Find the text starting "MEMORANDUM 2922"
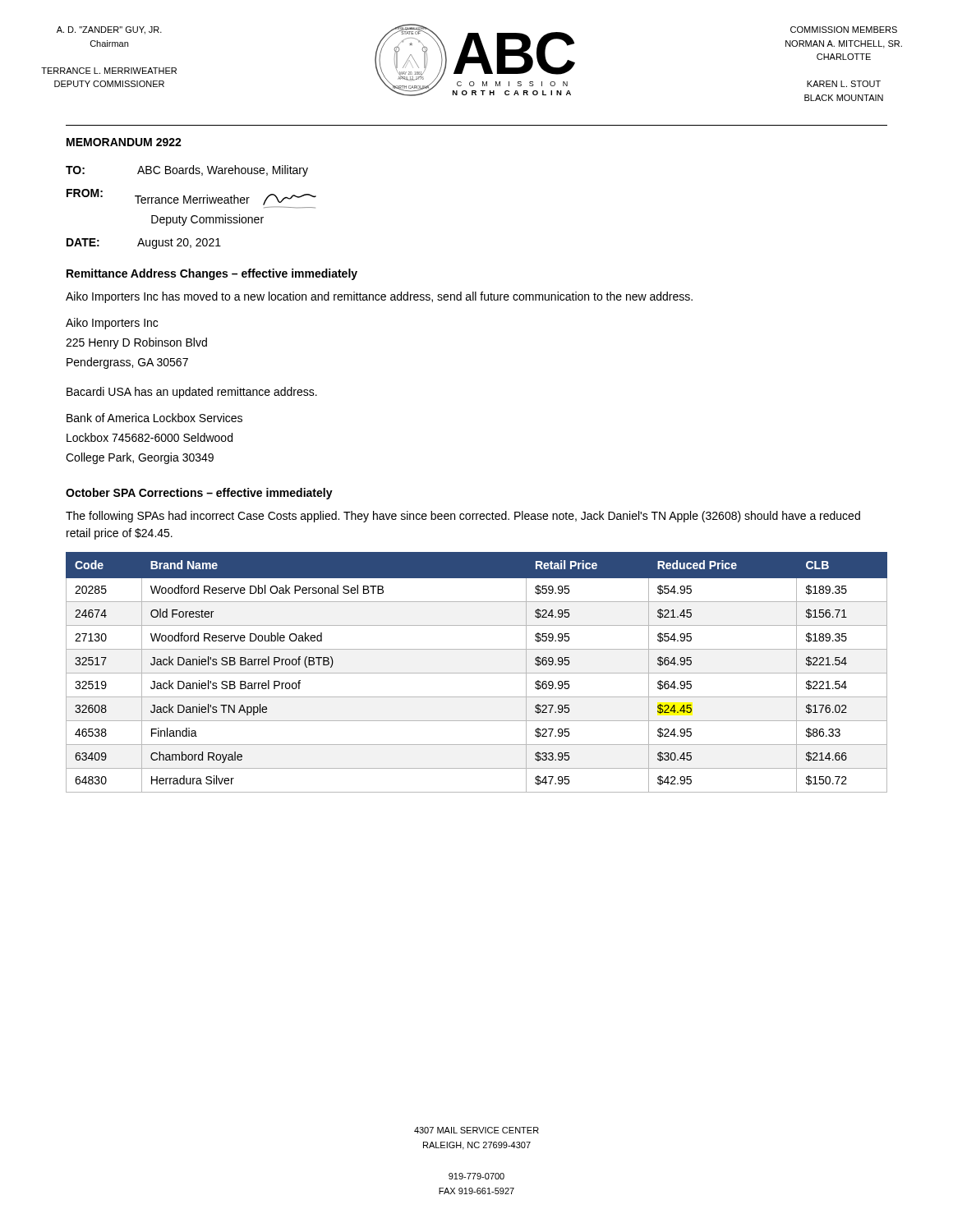 pos(124,142)
